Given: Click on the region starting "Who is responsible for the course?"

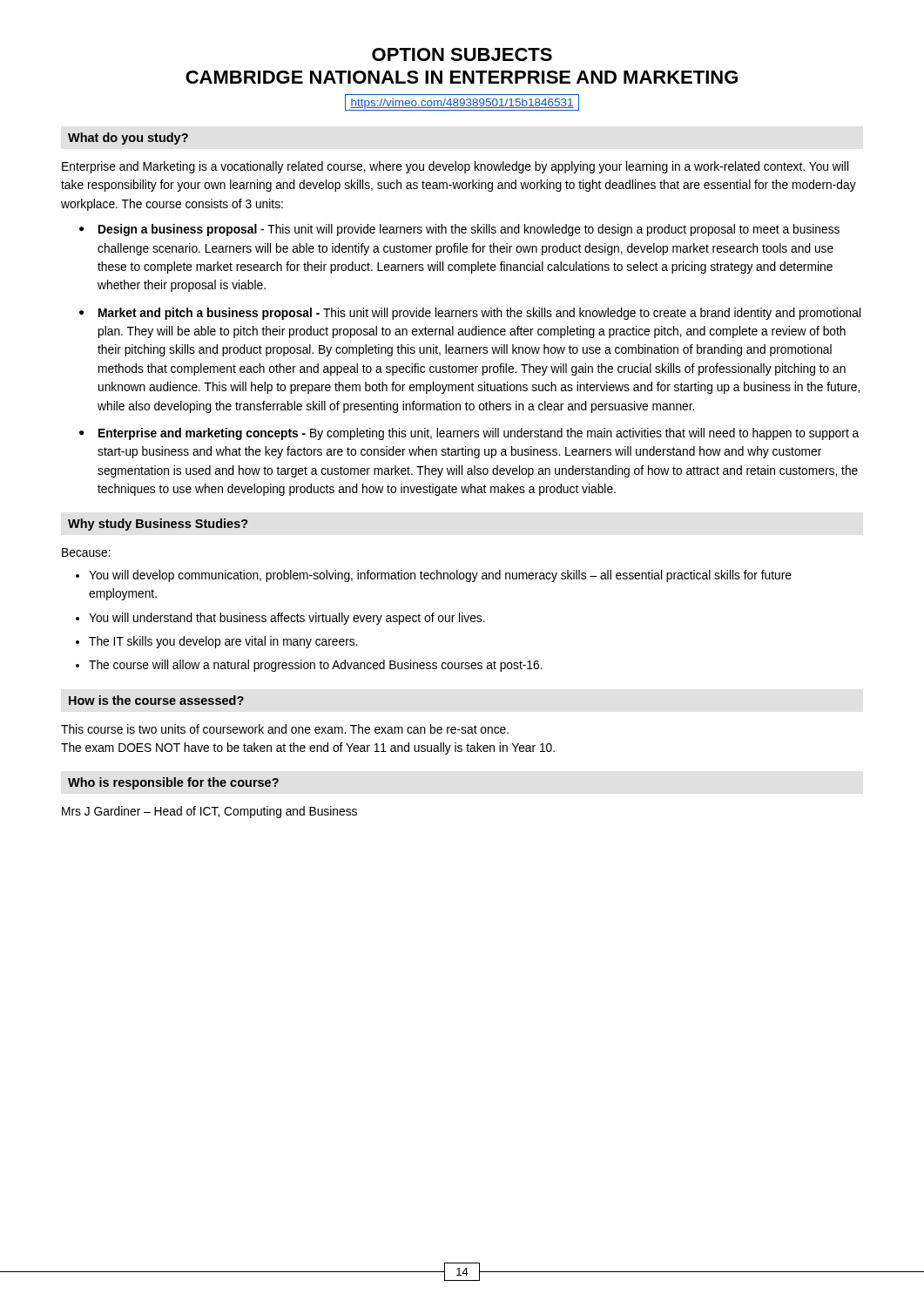Looking at the screenshot, I should pyautogui.click(x=174, y=783).
